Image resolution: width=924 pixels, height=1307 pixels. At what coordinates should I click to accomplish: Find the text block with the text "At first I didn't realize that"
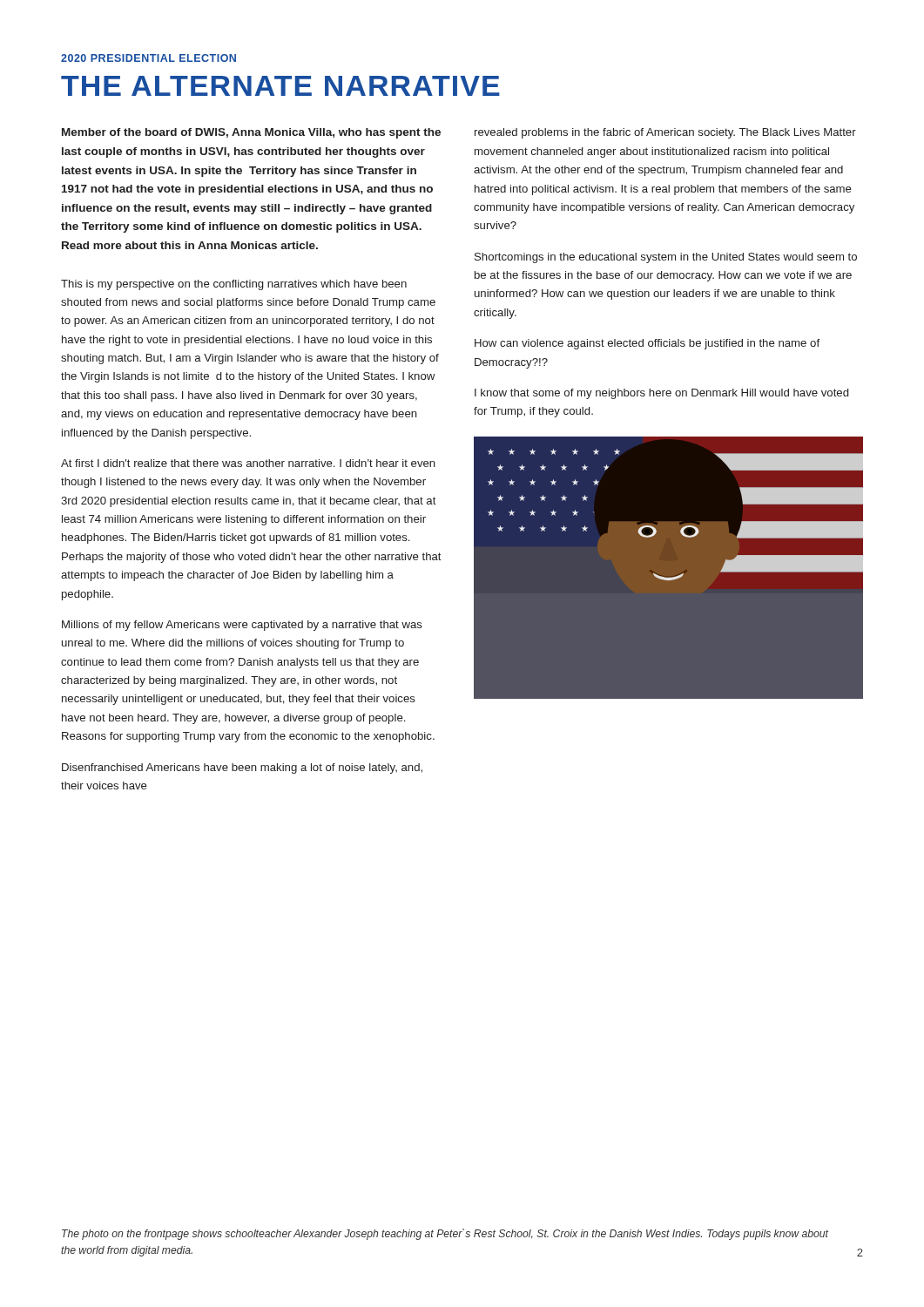[251, 528]
